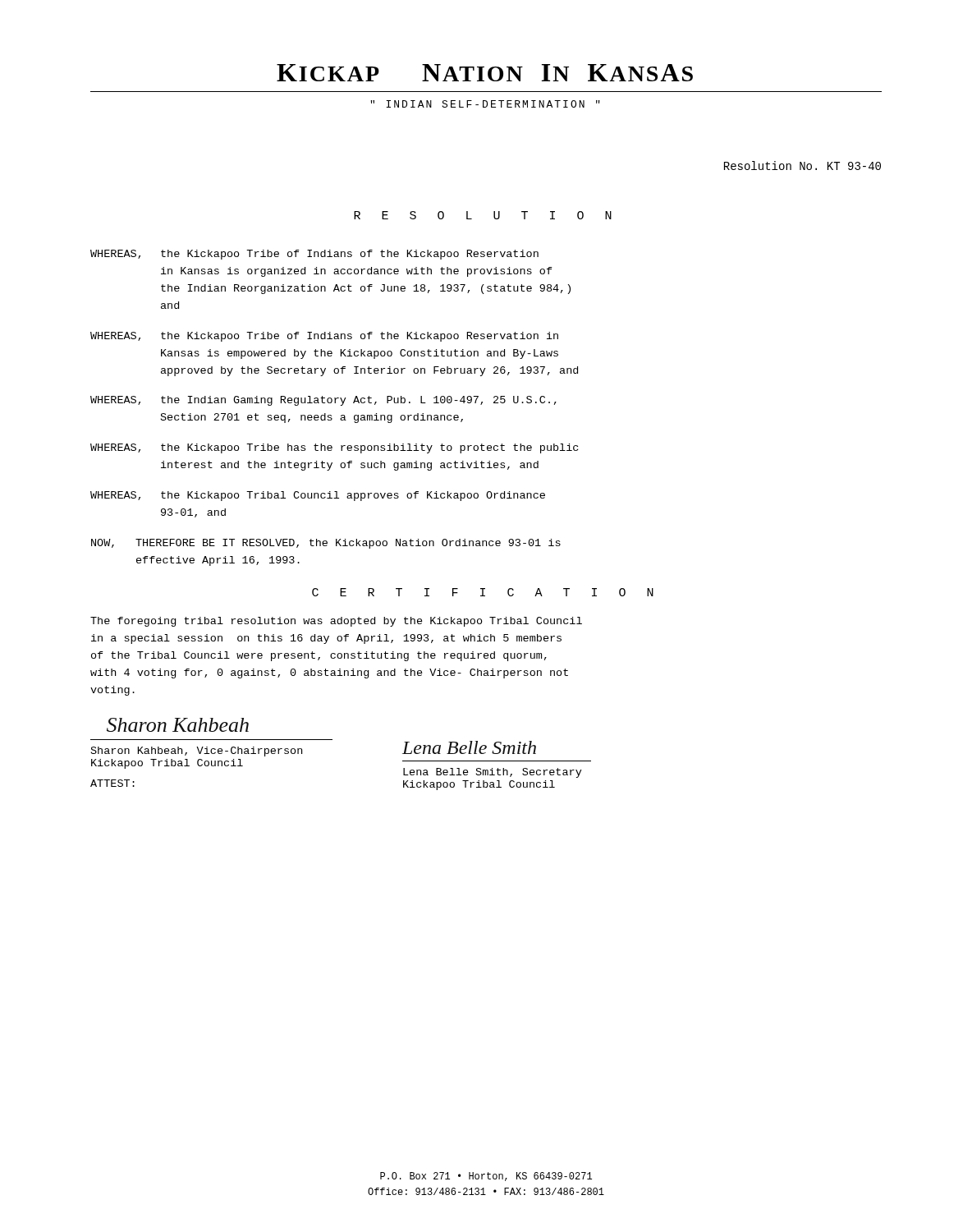Click where it says "KICKAP NATION IN KANSAS"

tap(486, 72)
